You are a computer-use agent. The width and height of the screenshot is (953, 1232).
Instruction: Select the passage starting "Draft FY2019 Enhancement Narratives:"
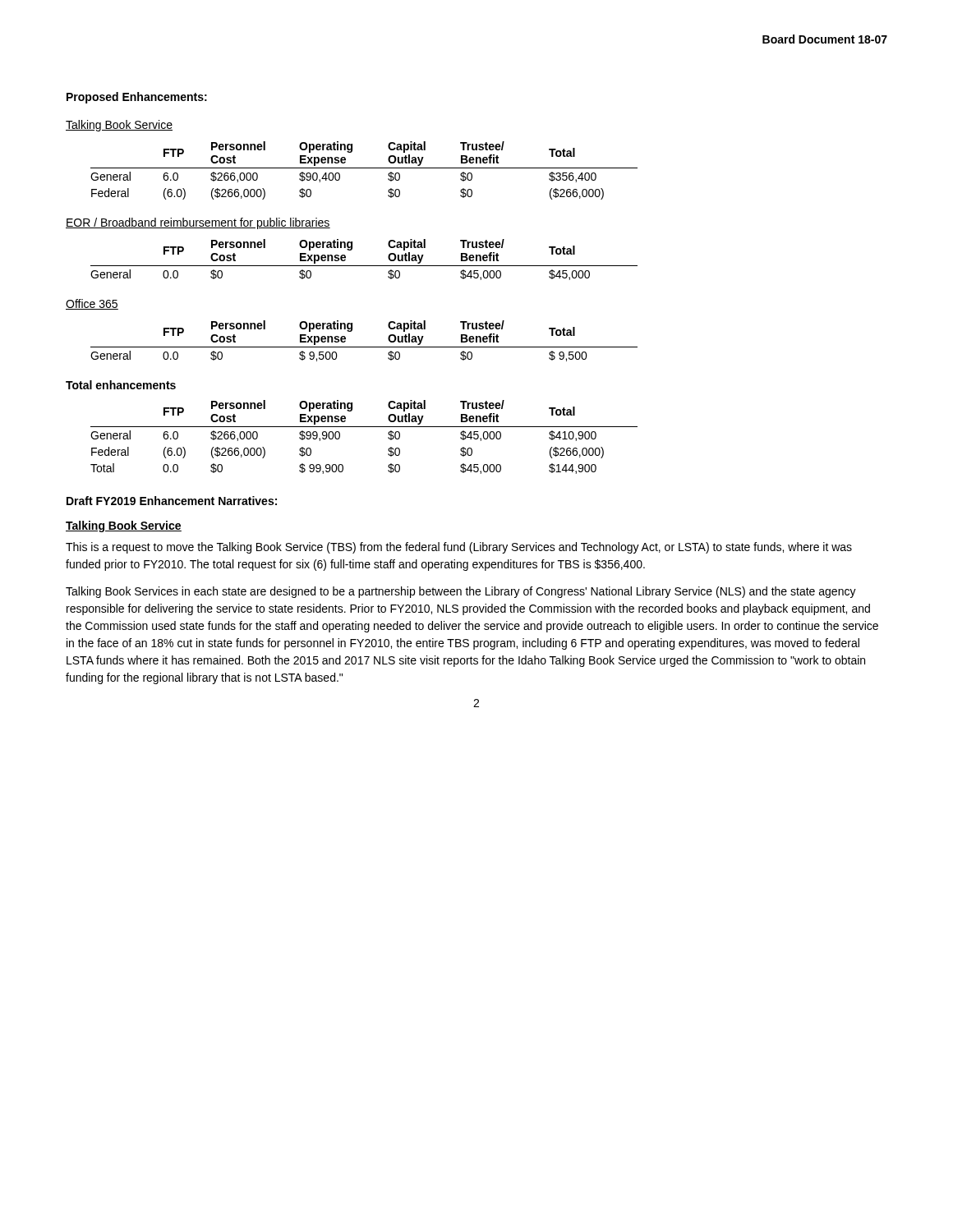172,501
